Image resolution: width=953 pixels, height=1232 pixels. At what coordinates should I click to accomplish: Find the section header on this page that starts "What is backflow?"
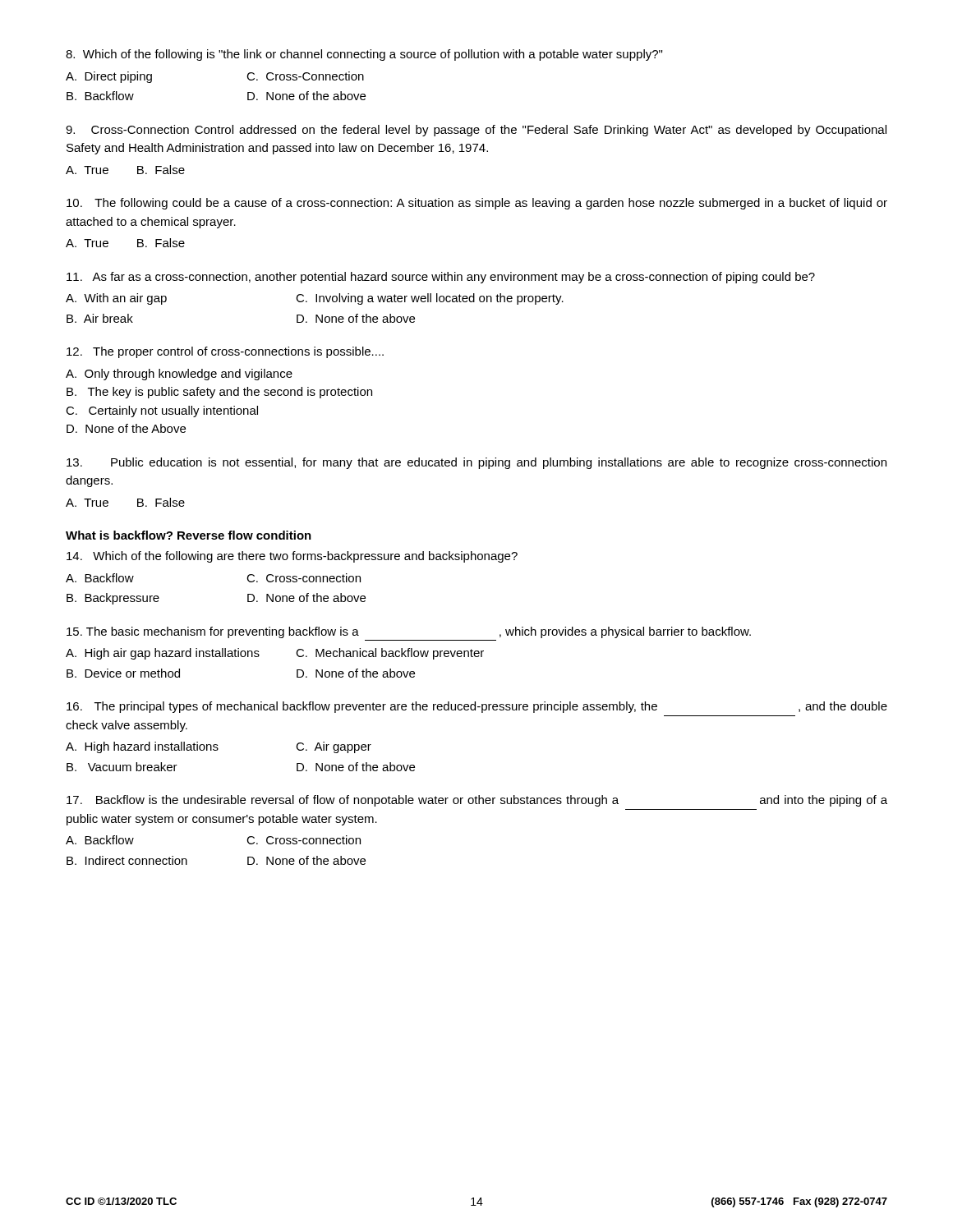pyautogui.click(x=189, y=535)
